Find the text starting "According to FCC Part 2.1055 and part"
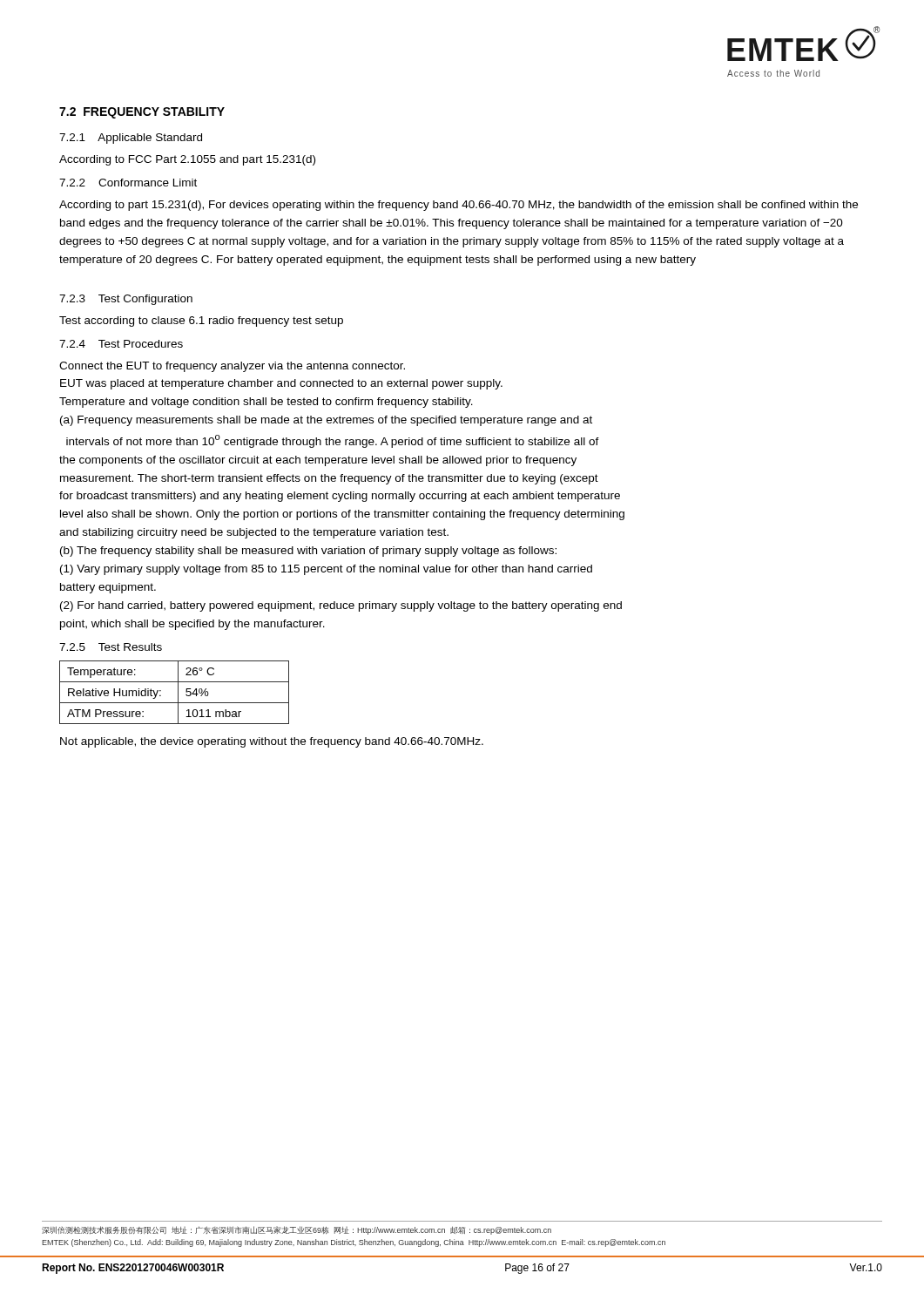This screenshot has width=924, height=1307. (x=188, y=159)
